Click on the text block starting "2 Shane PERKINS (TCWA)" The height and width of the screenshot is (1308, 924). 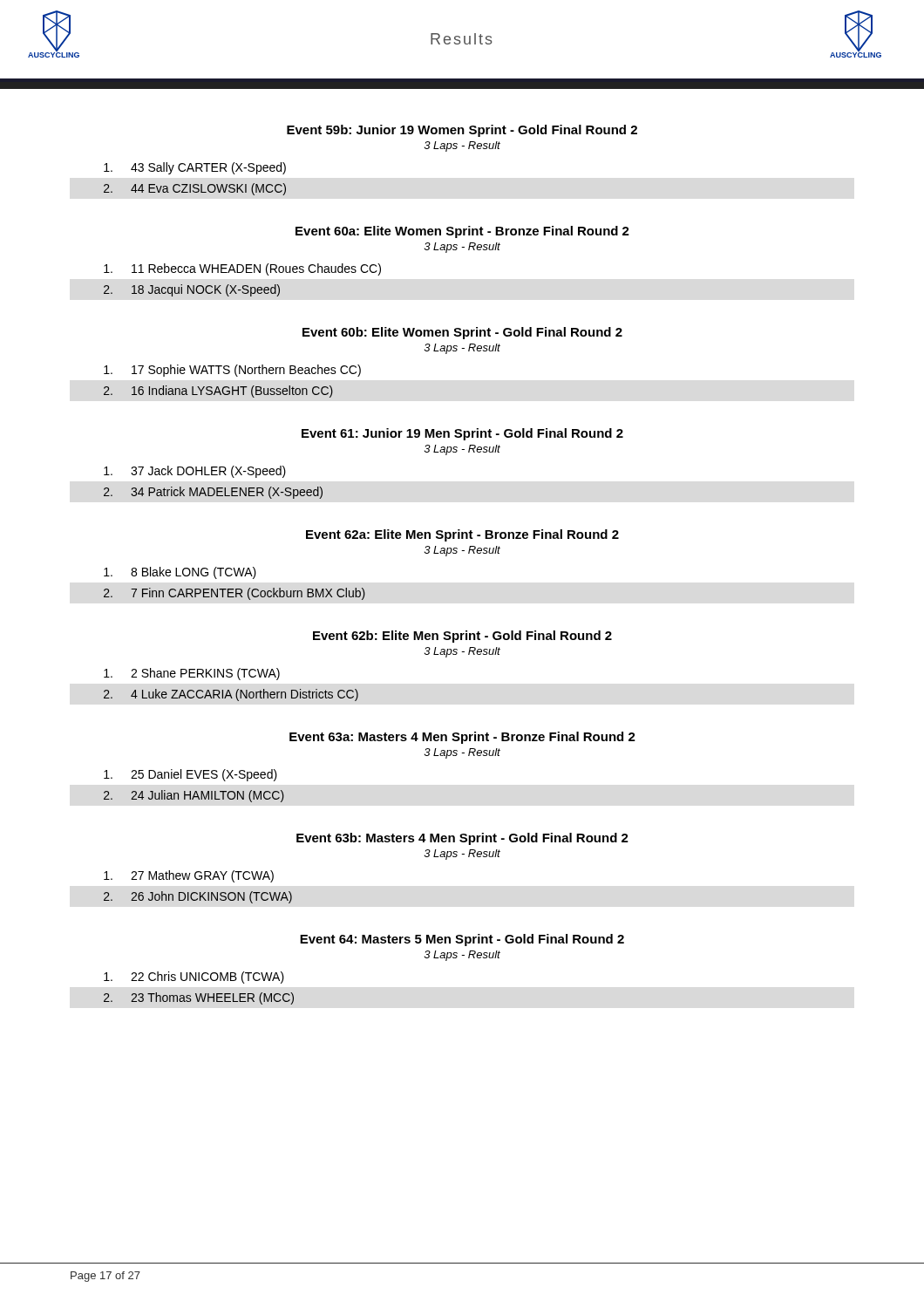(x=192, y=674)
